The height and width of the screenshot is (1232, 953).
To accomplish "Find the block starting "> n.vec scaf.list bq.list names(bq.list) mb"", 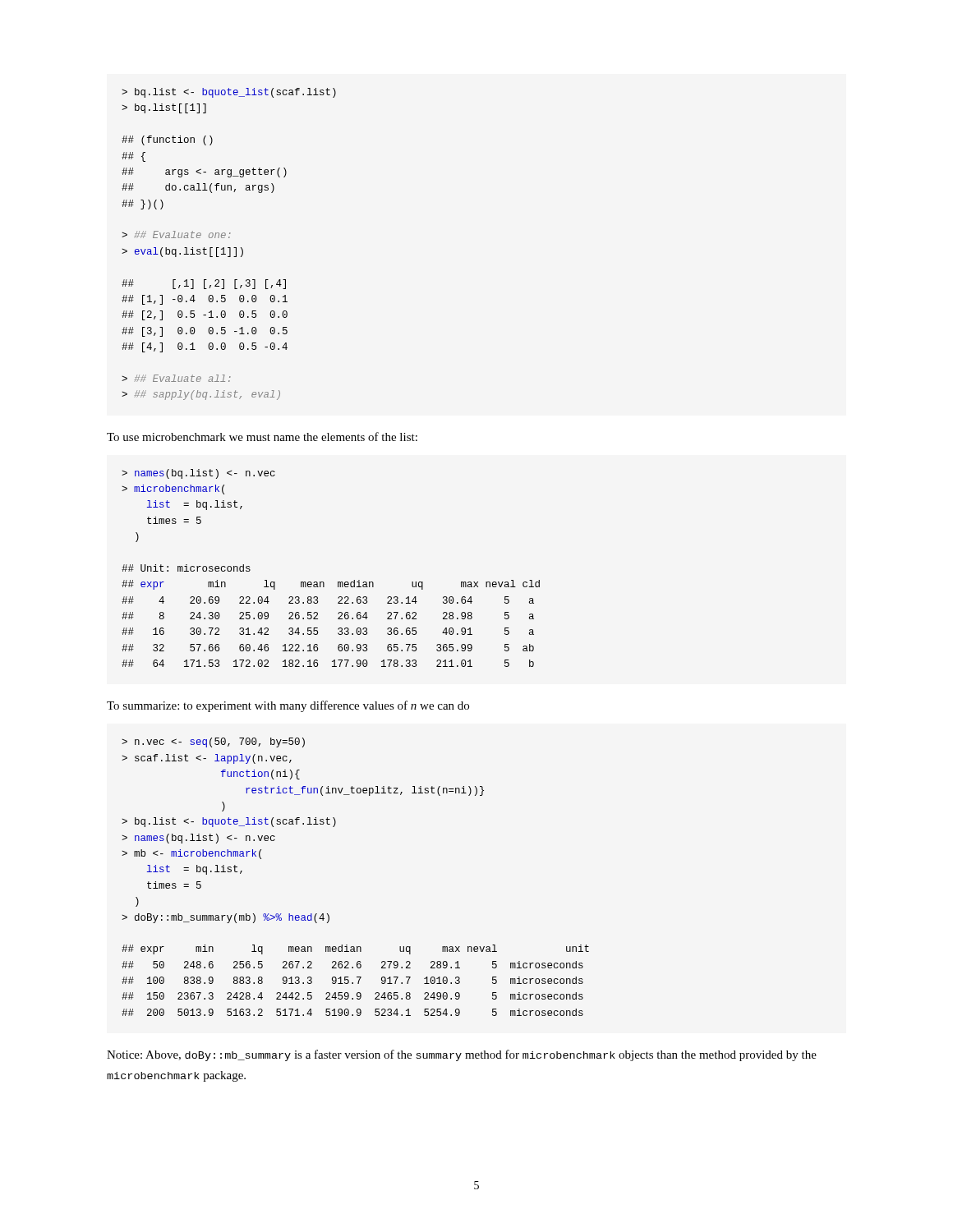I will [x=213, y=742].
